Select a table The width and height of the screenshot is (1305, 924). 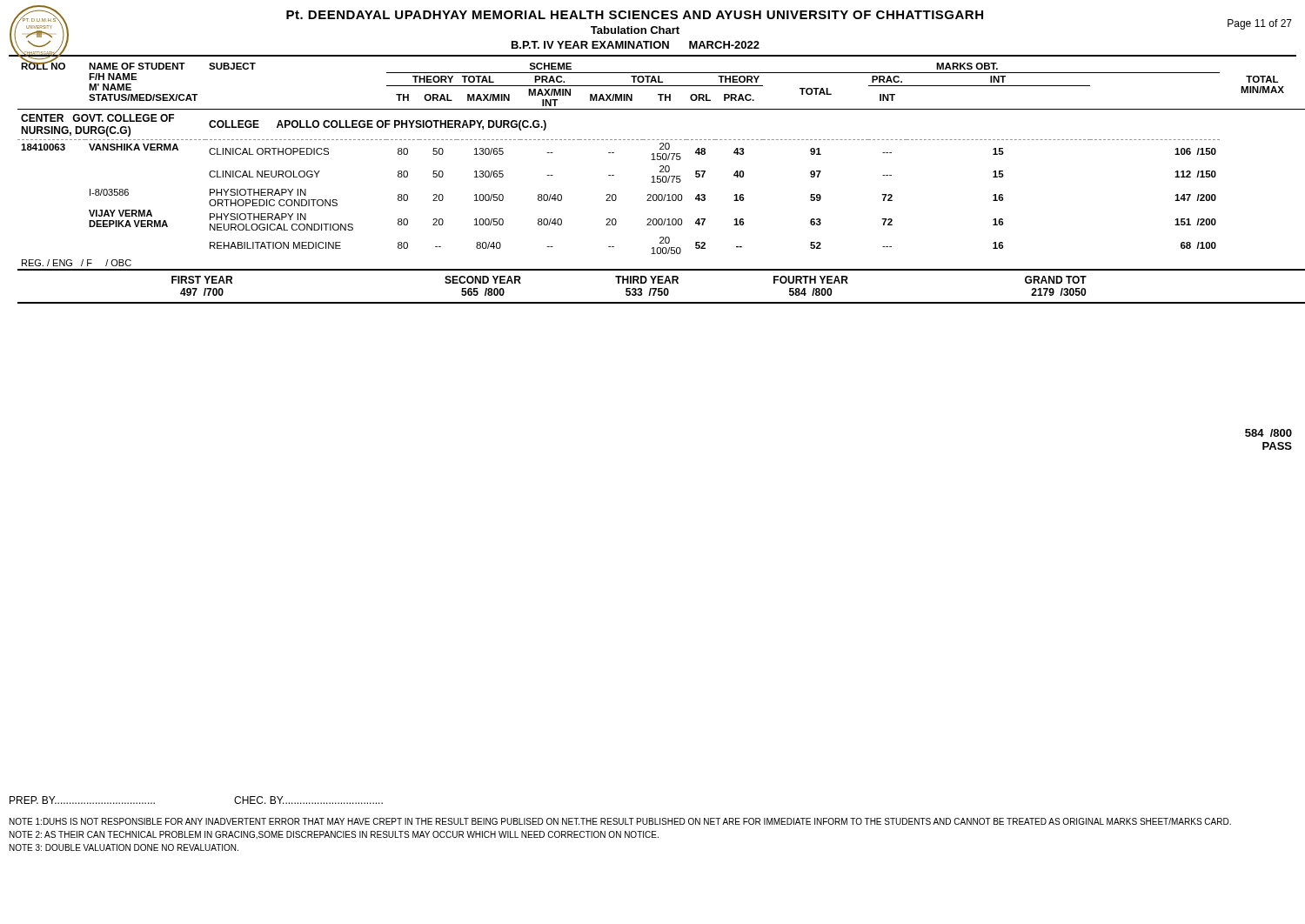[652, 182]
